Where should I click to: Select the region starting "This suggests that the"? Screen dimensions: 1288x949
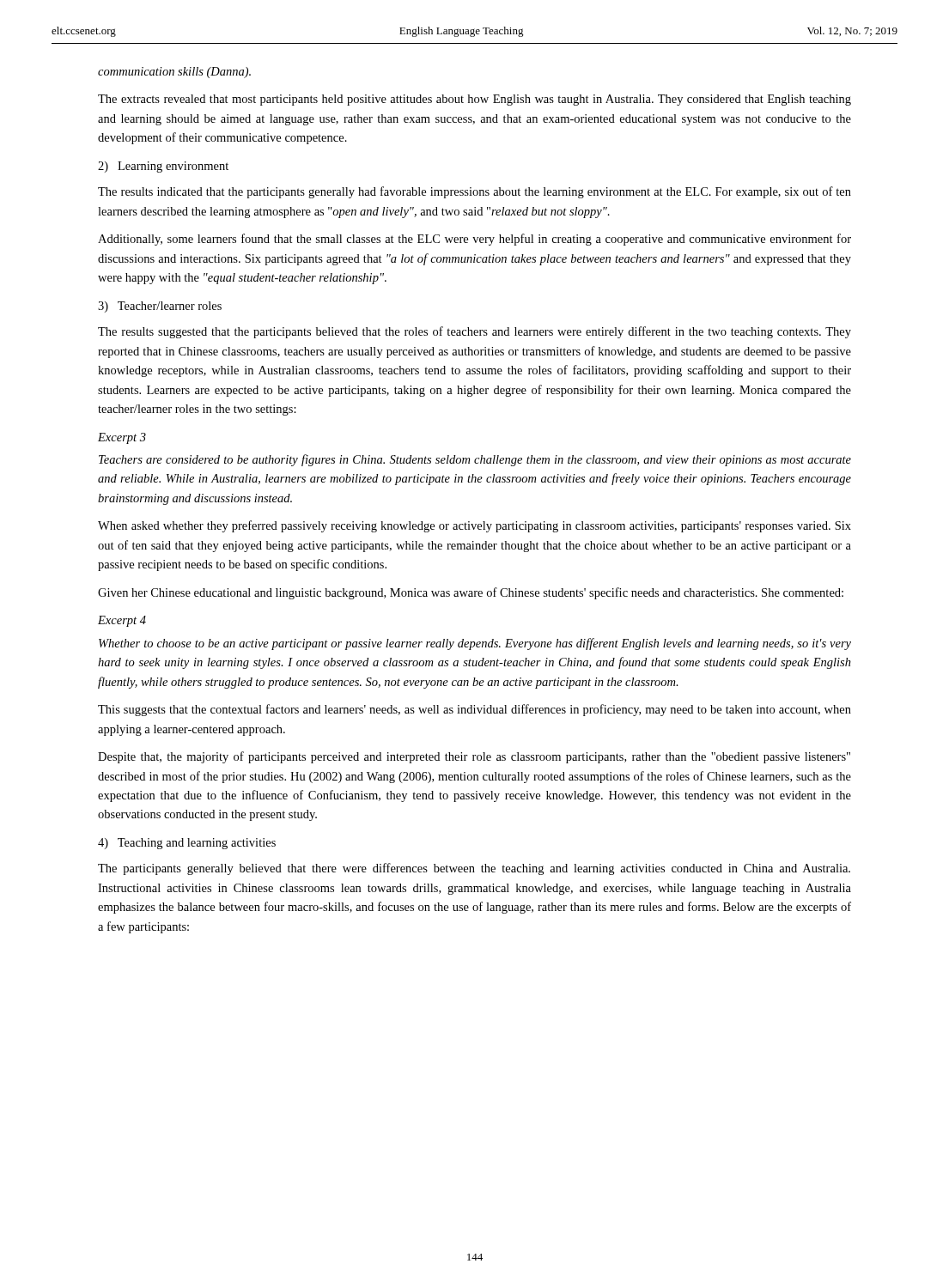[474, 719]
